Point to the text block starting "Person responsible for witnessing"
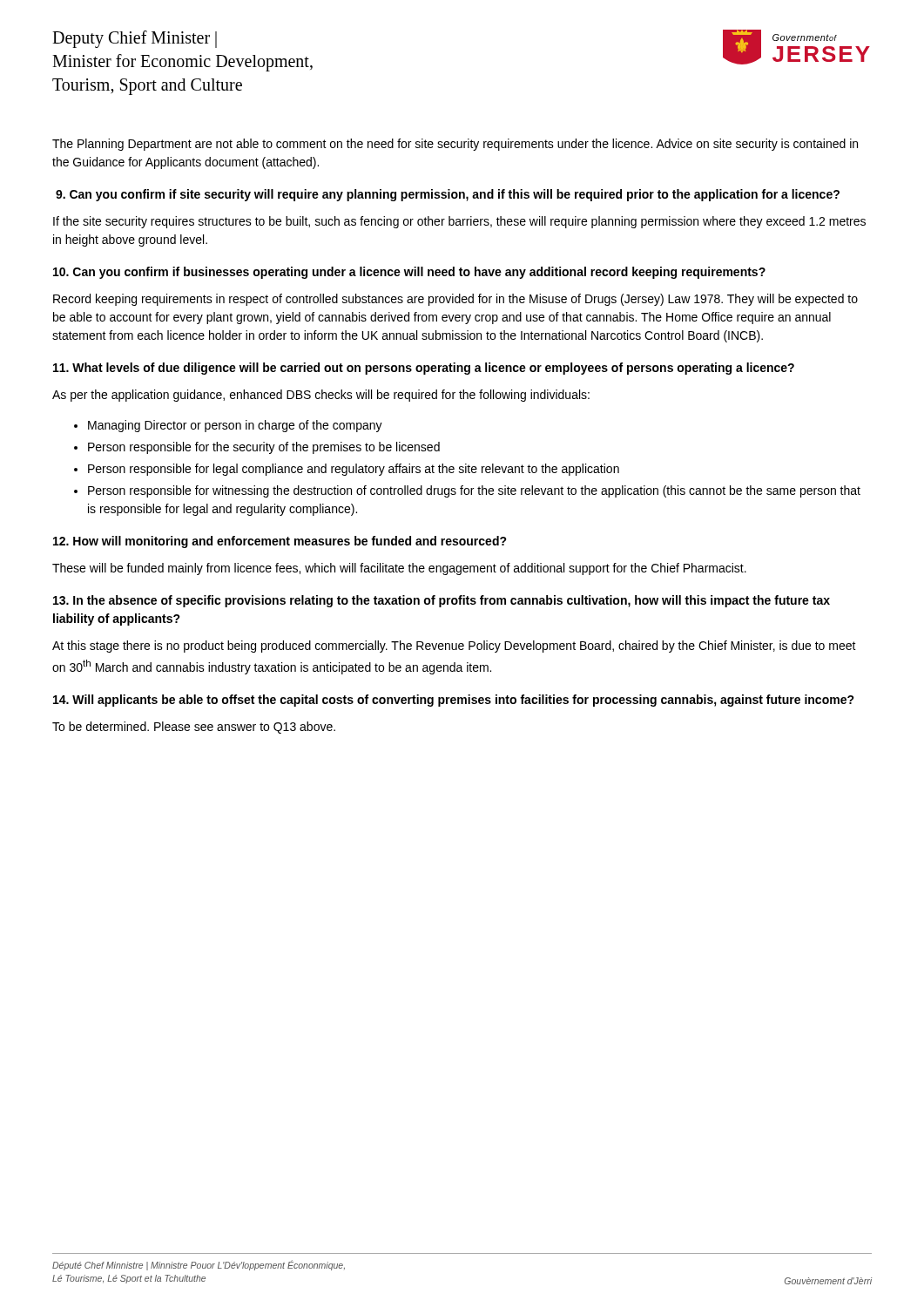This screenshot has height=1307, width=924. tap(474, 500)
